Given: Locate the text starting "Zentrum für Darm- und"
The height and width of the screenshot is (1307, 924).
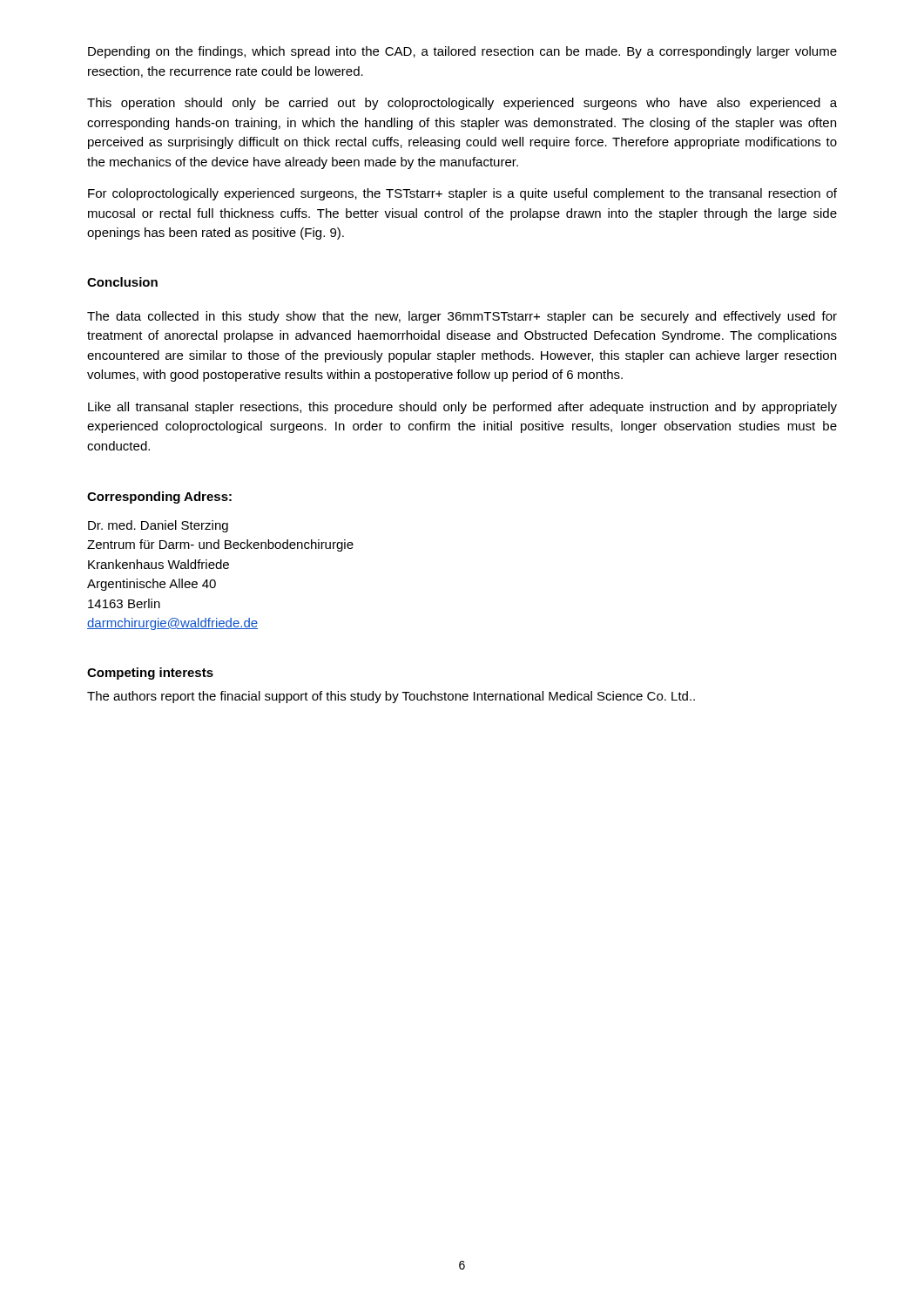Looking at the screenshot, I should point(220,545).
